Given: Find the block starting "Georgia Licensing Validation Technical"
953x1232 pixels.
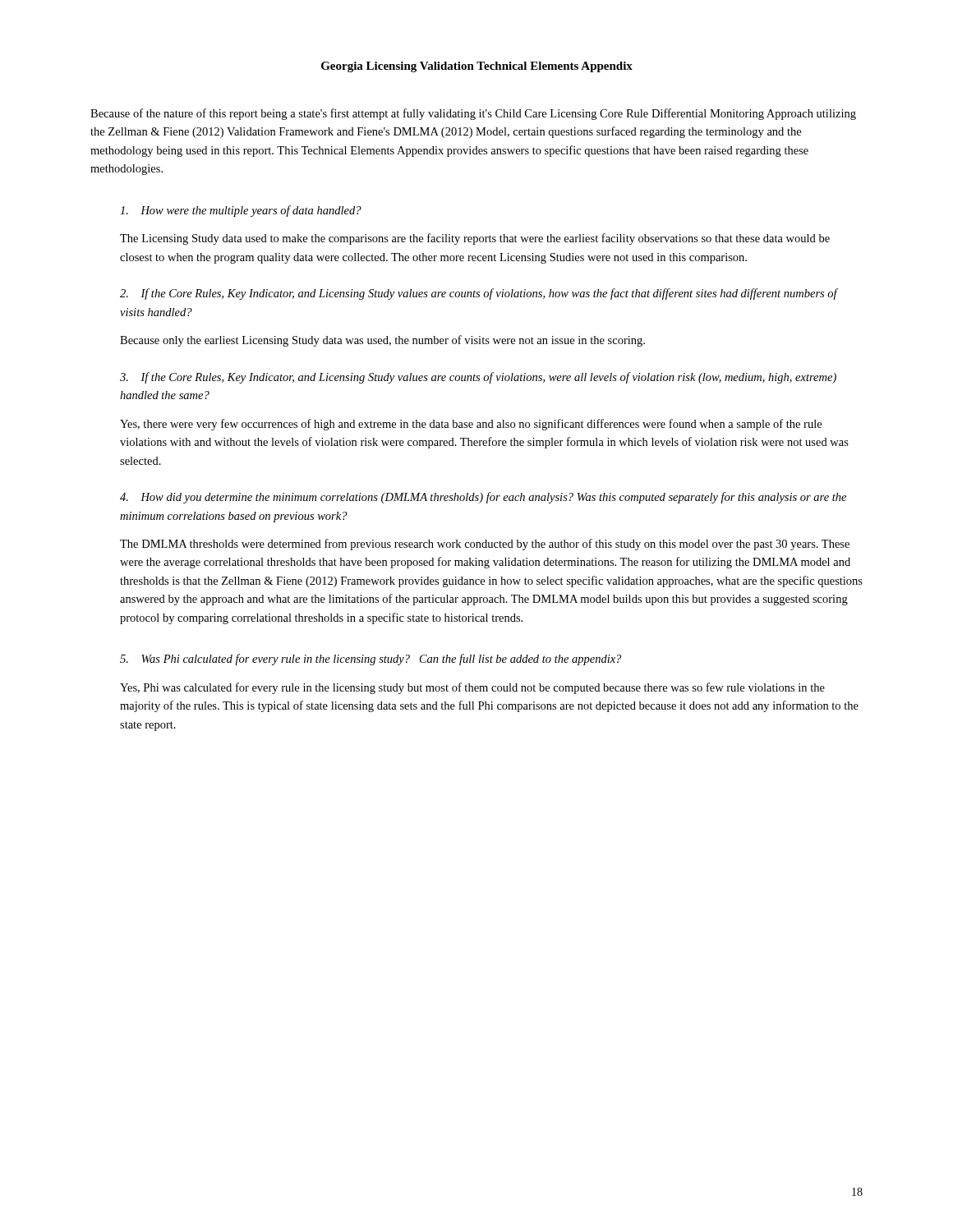Looking at the screenshot, I should point(476,66).
